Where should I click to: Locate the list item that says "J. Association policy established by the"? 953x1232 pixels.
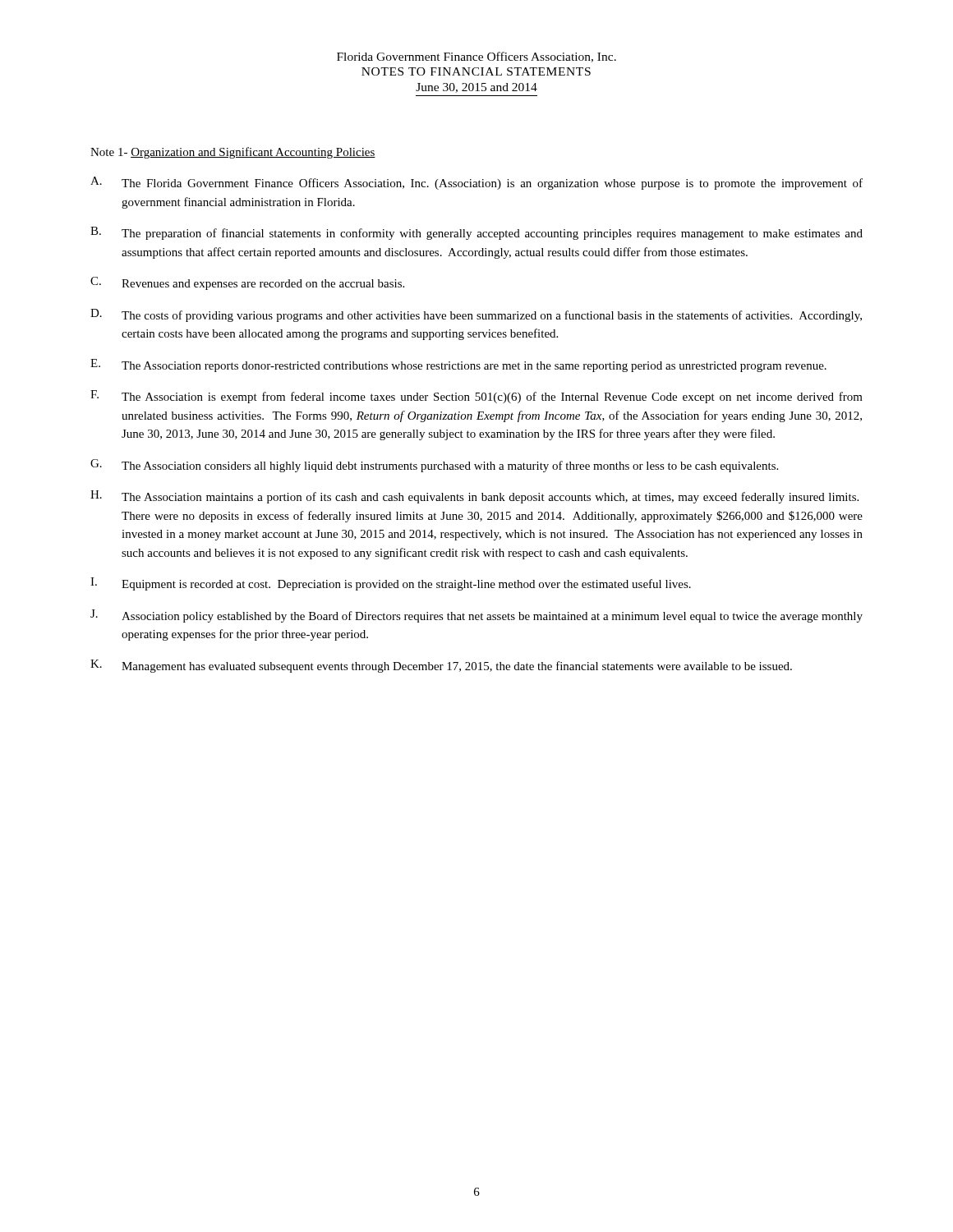[x=476, y=625]
